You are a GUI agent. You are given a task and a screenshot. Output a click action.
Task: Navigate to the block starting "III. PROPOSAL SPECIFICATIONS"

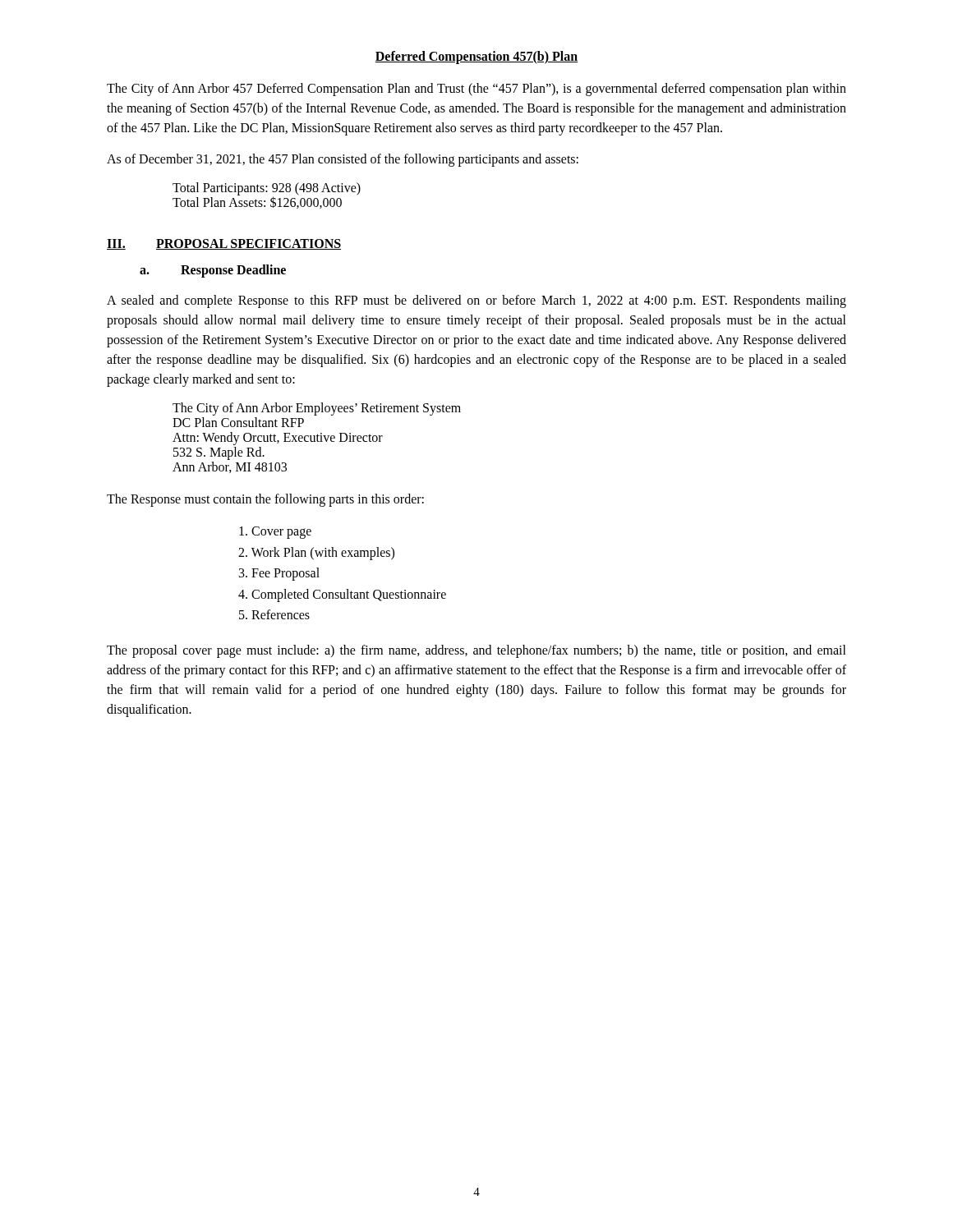[224, 244]
